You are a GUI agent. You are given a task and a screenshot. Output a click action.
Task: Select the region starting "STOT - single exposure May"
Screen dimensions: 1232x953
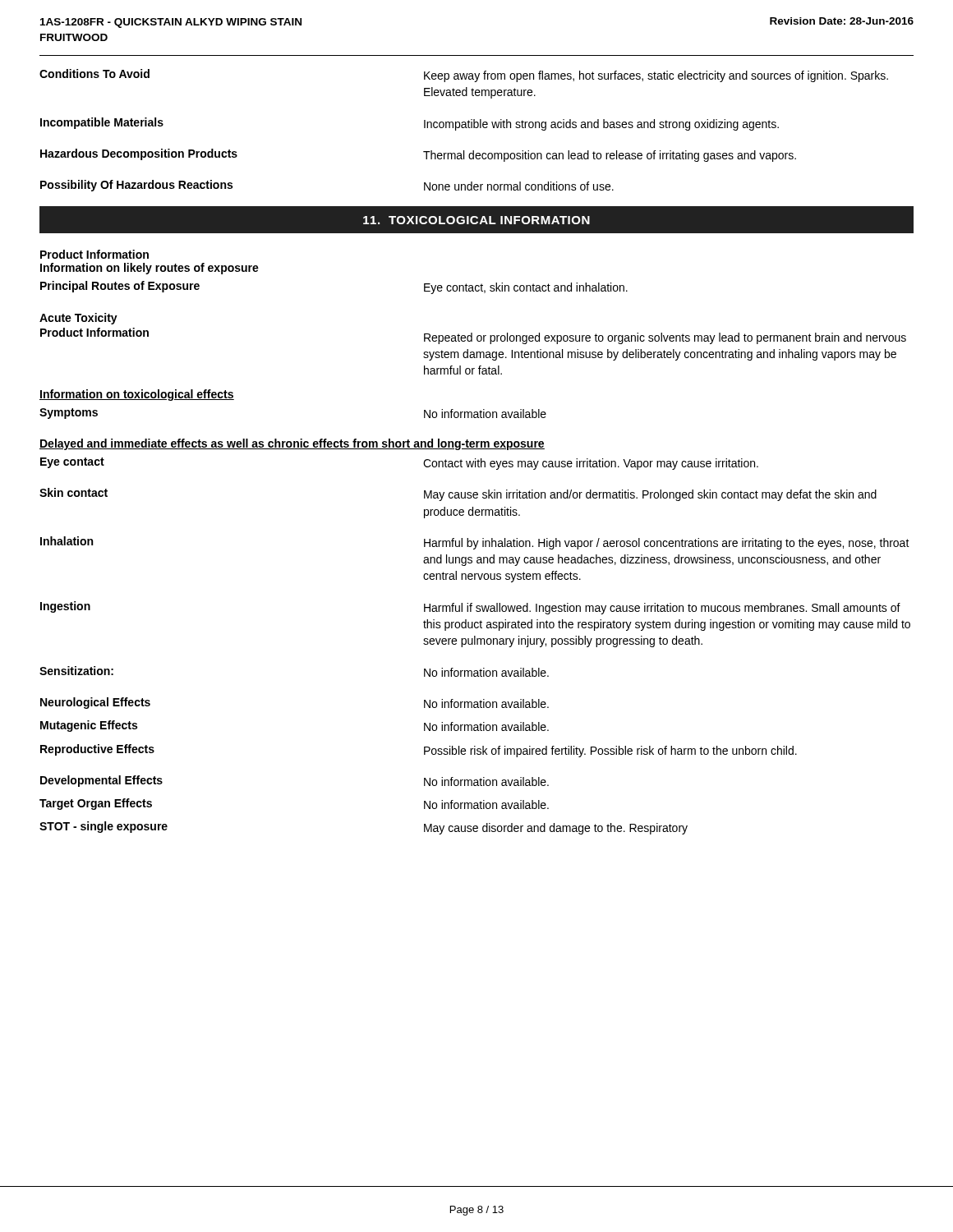476,828
